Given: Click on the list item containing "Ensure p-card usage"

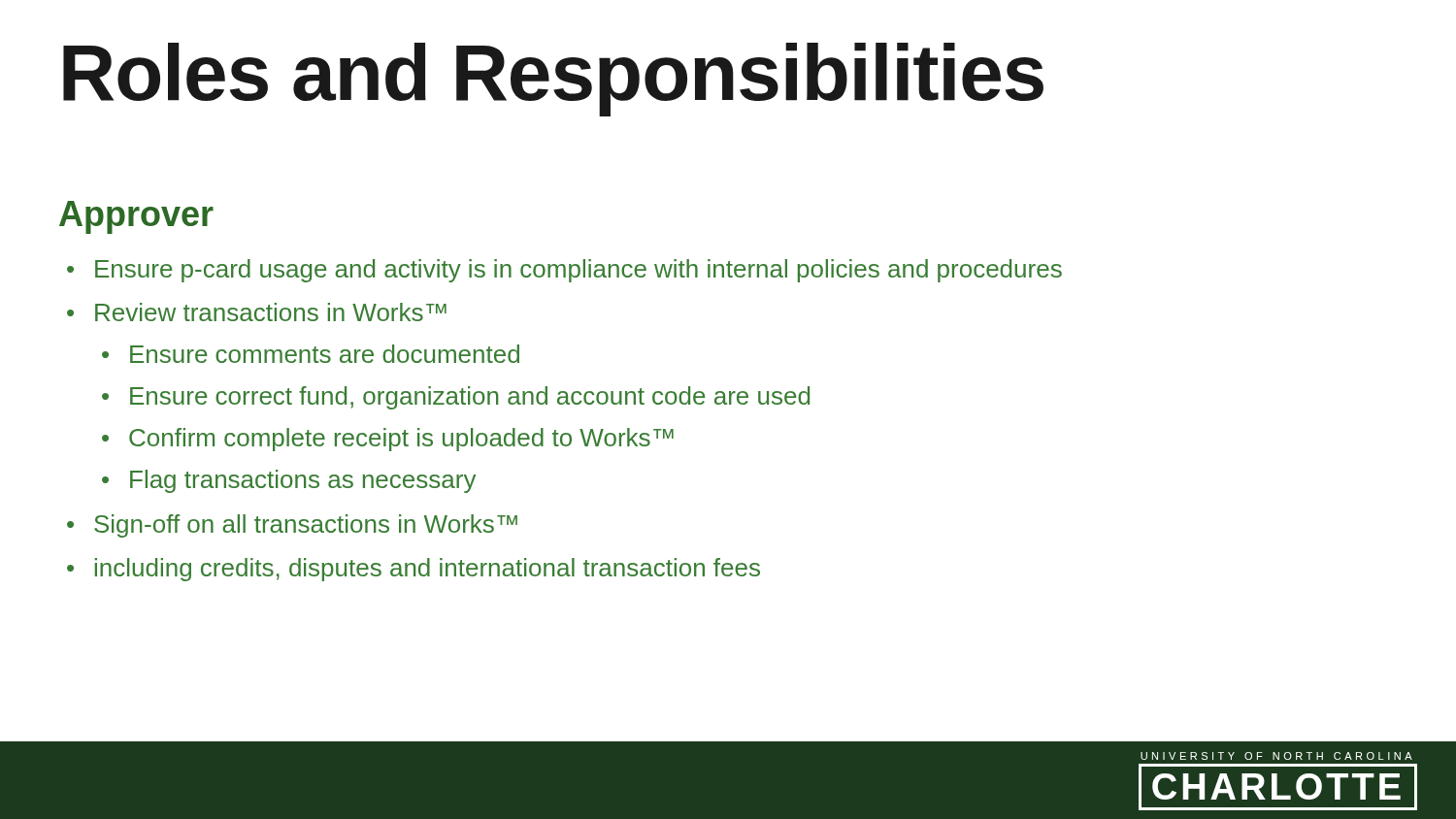Looking at the screenshot, I should point(578,269).
